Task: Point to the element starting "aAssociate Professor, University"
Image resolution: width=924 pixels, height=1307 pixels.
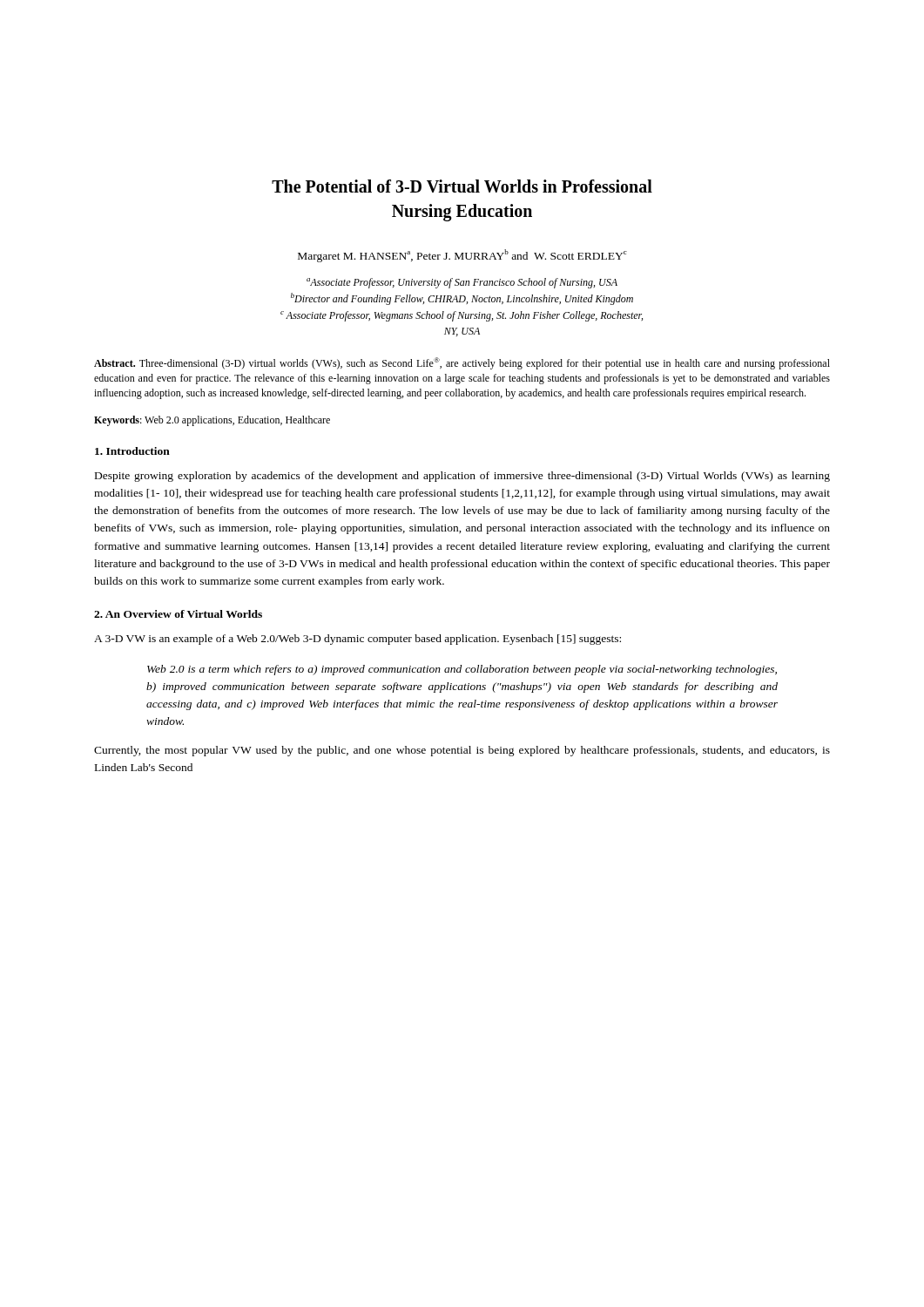Action: [462, 305]
